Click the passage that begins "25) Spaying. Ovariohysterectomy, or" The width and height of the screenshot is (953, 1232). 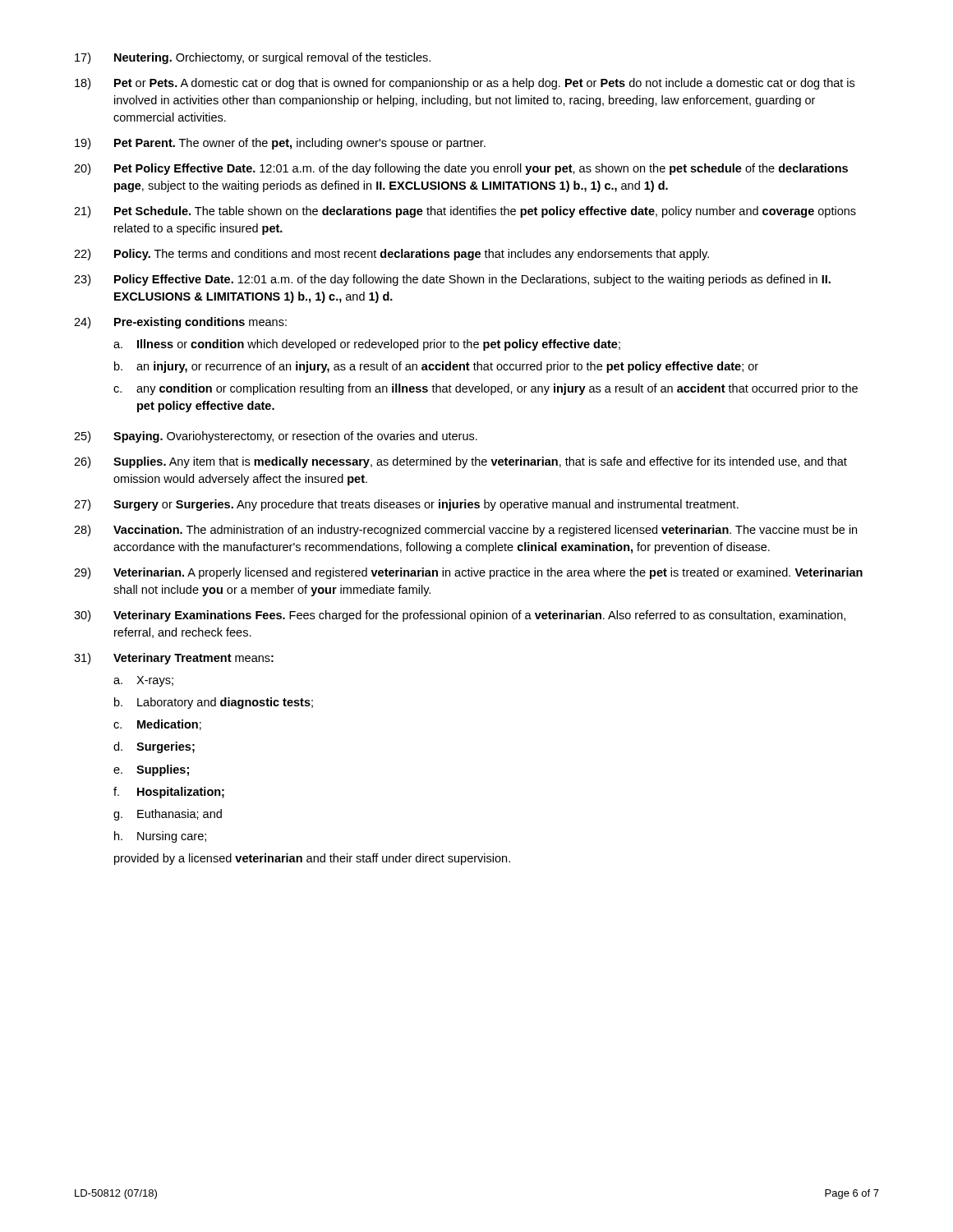pyautogui.click(x=476, y=437)
